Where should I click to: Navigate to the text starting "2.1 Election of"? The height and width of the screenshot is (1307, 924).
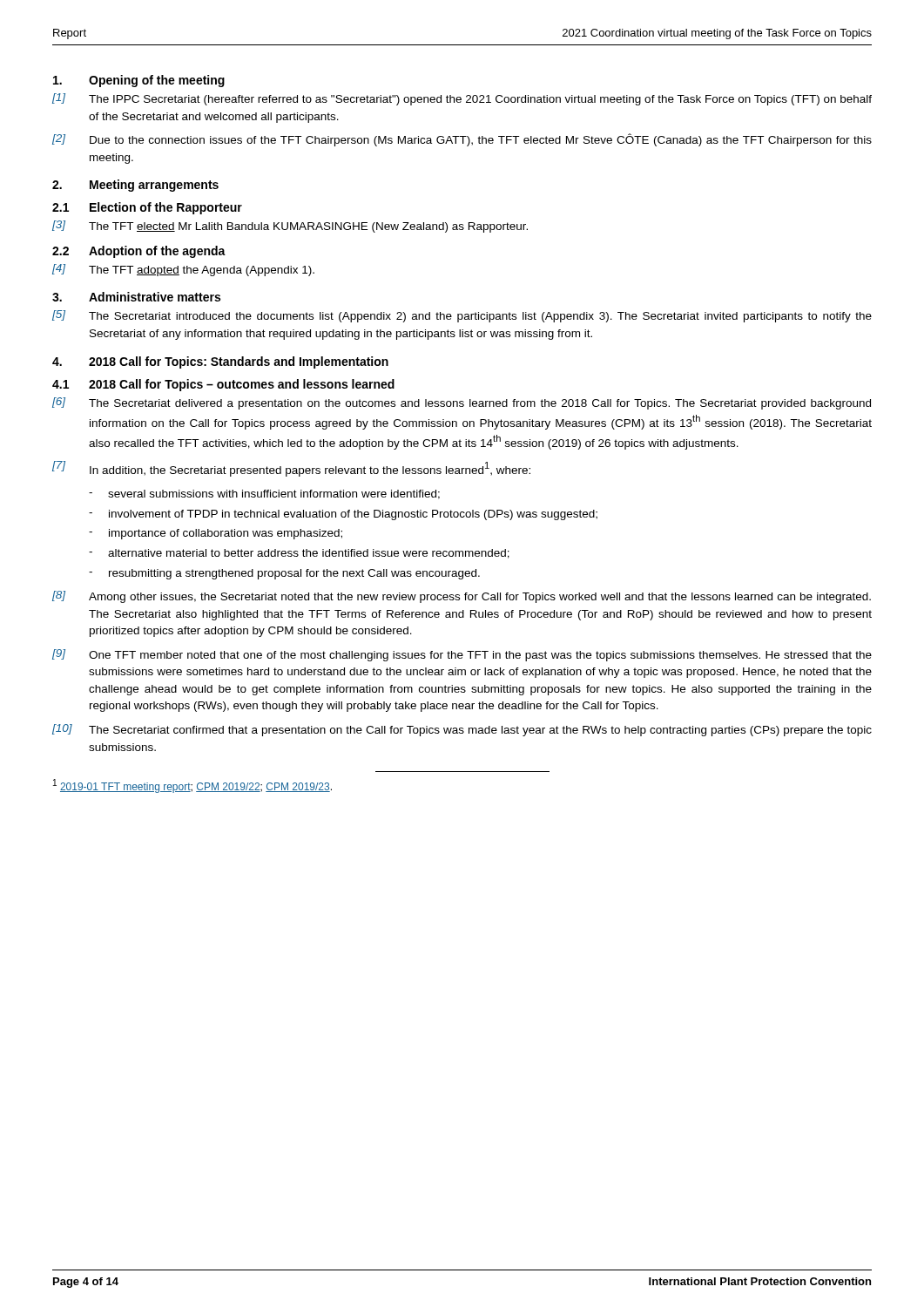(147, 208)
